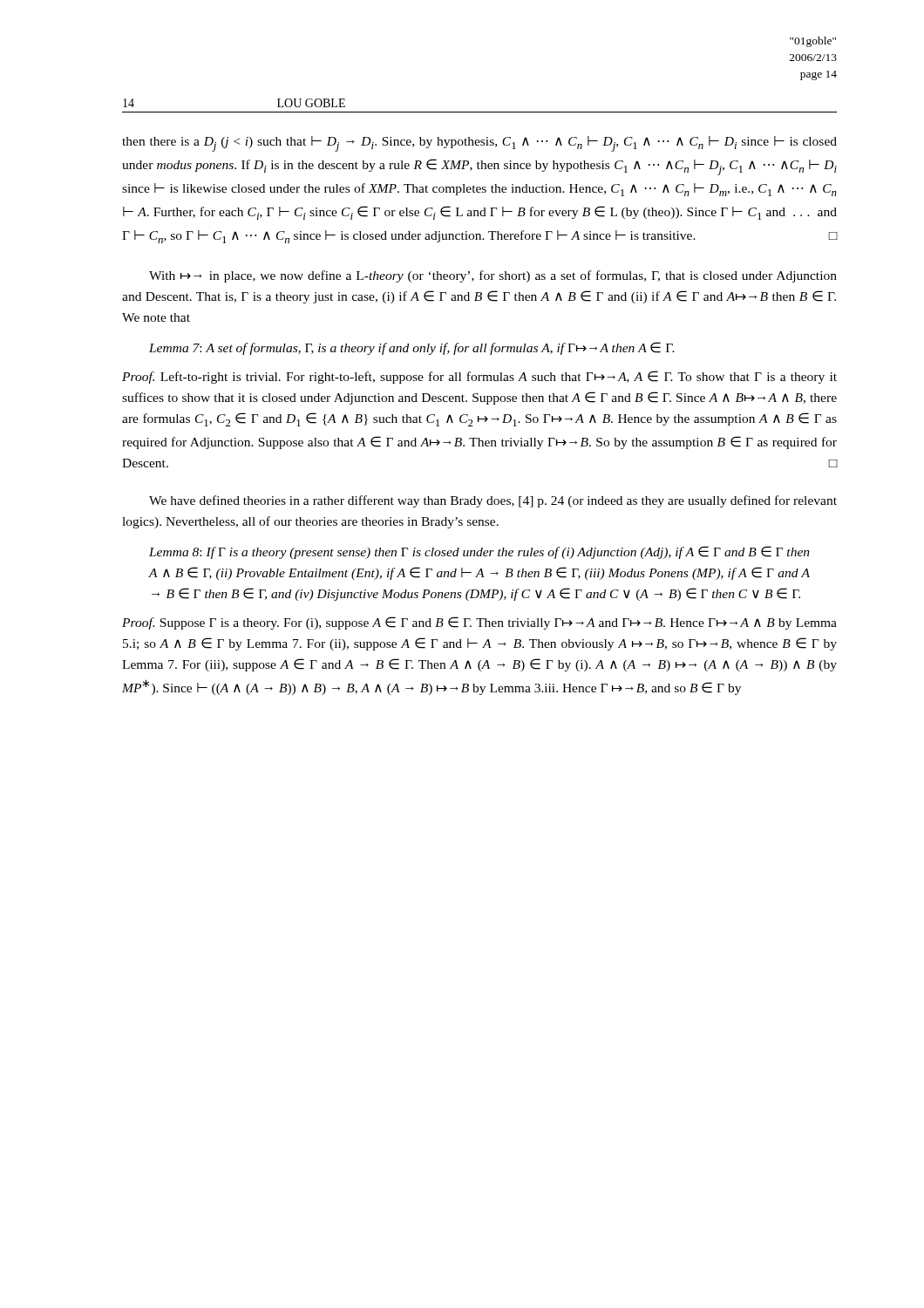Find the block on this page that starts "With ↦→ in place, we"

[x=479, y=296]
